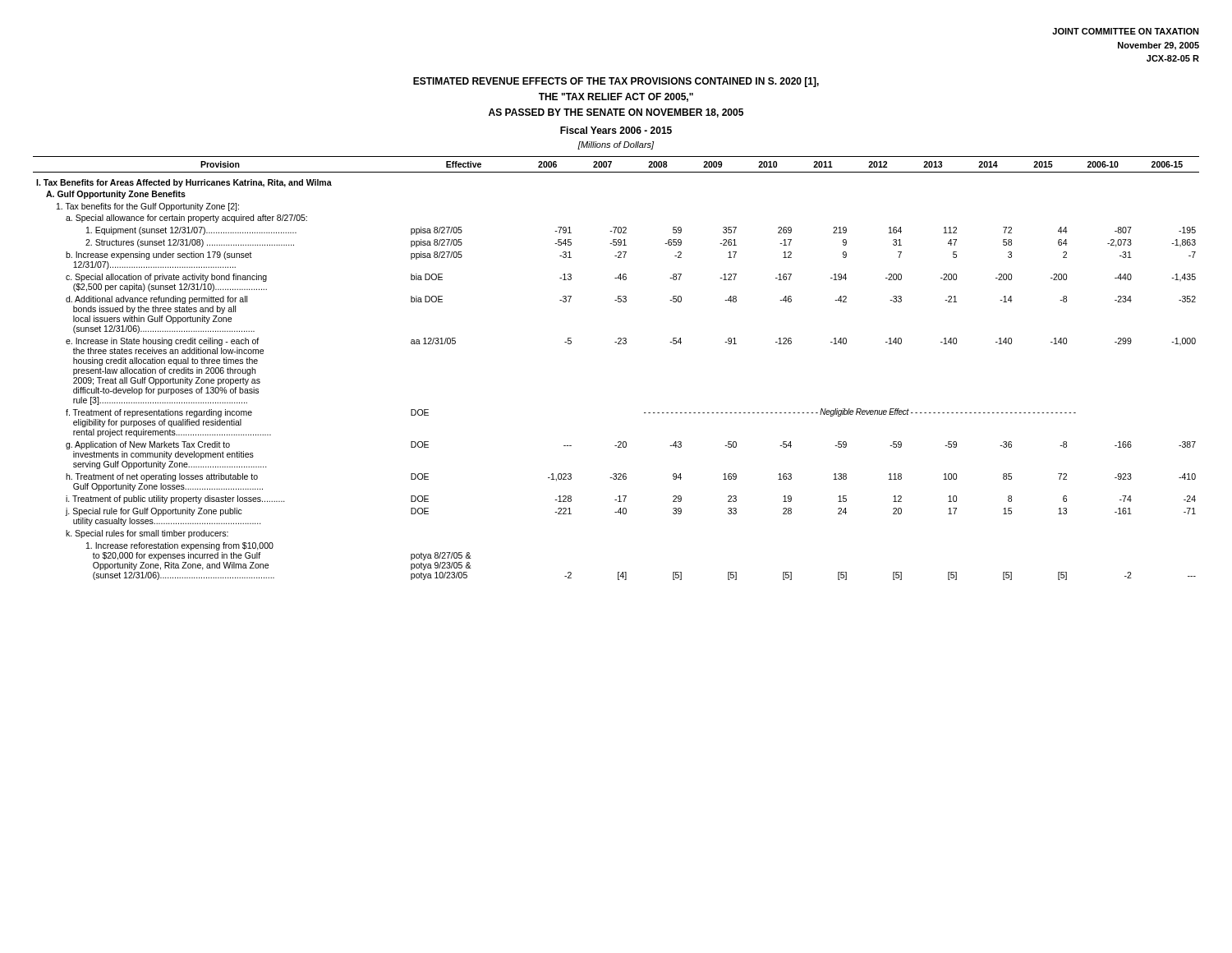Click the title

click(x=616, y=97)
